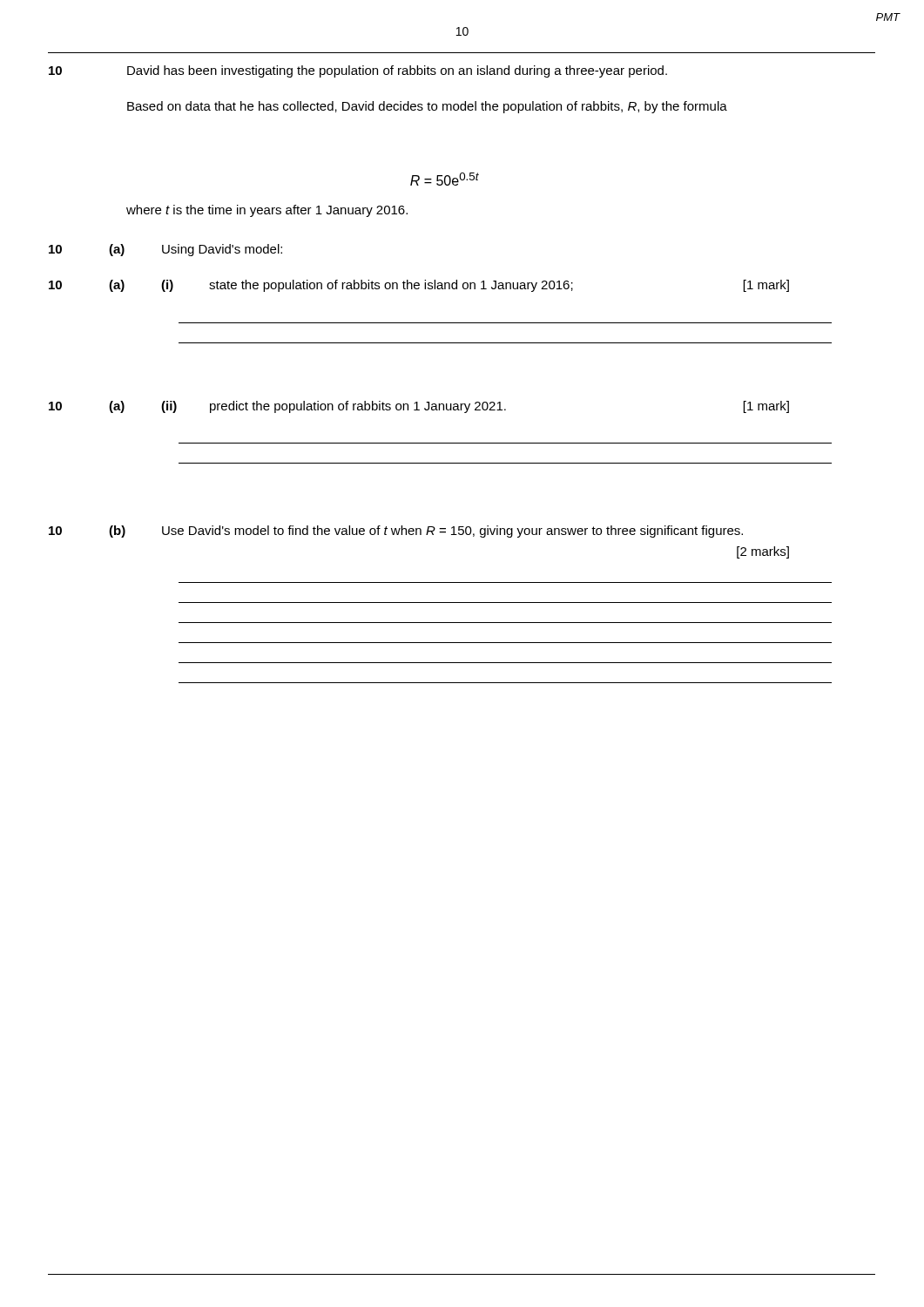The height and width of the screenshot is (1307, 924).
Task: Find the text starting "10 David has"
Action: (358, 71)
